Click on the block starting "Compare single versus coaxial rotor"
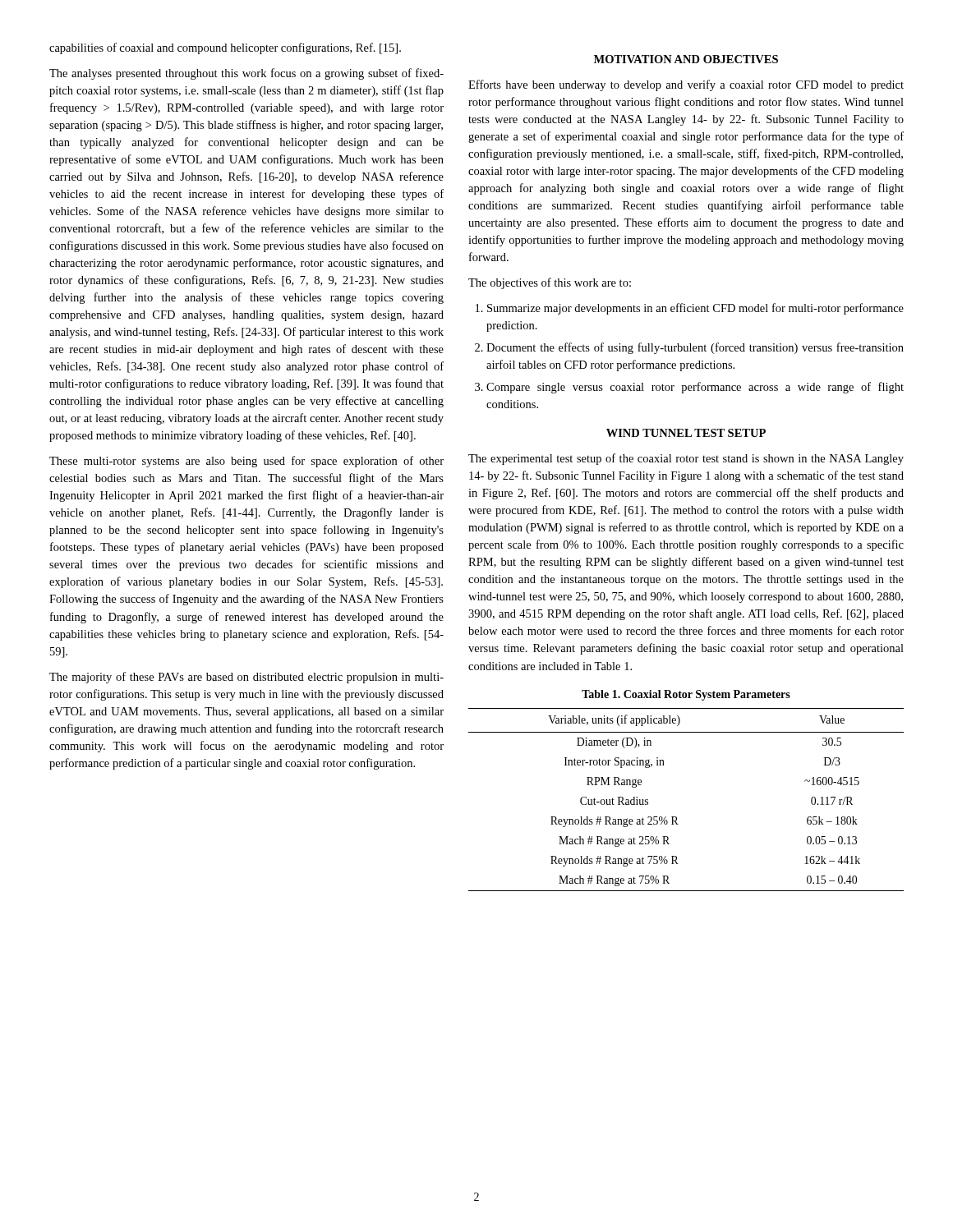Viewport: 953px width, 1232px height. 695,396
